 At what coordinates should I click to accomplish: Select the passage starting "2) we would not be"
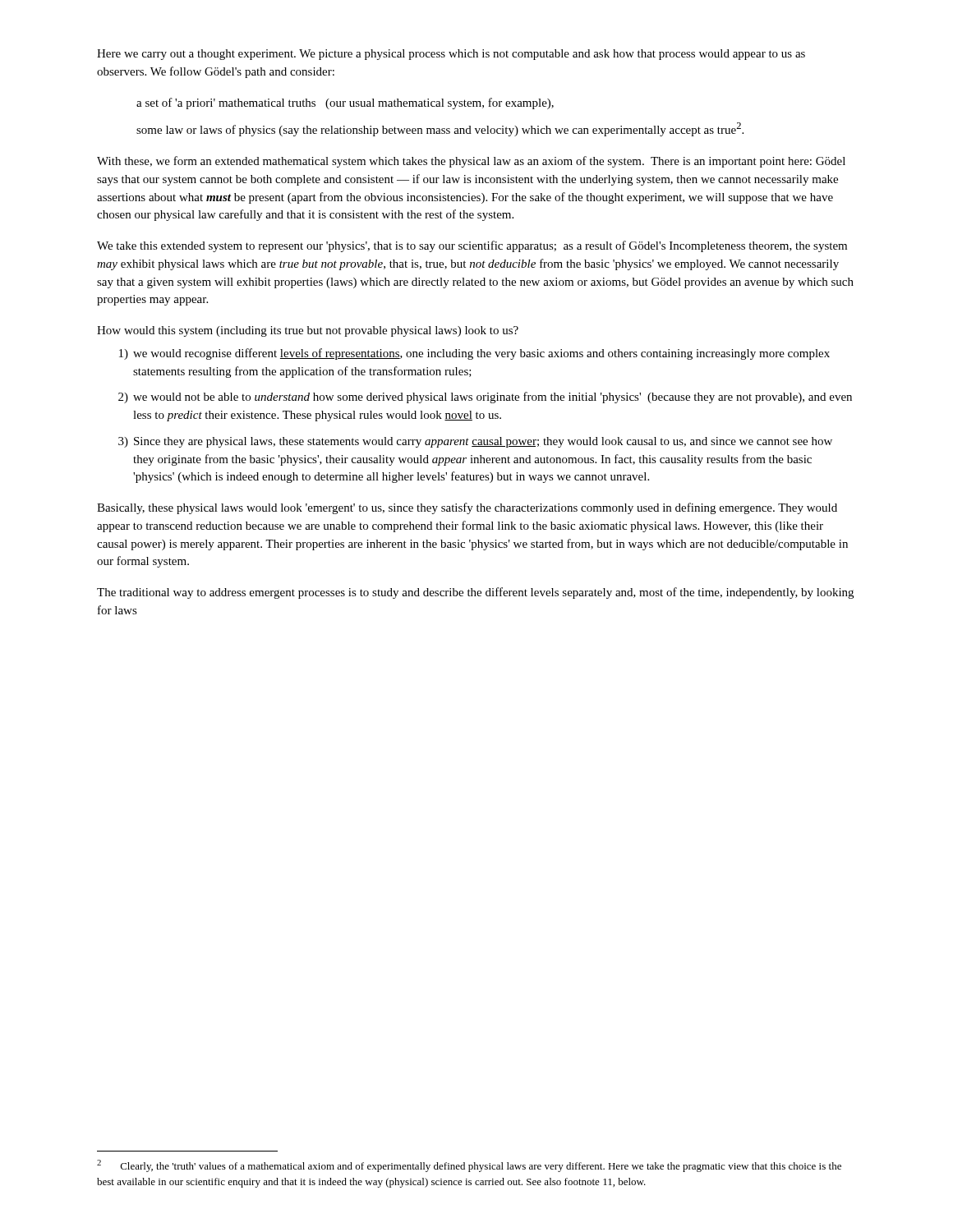tap(476, 407)
